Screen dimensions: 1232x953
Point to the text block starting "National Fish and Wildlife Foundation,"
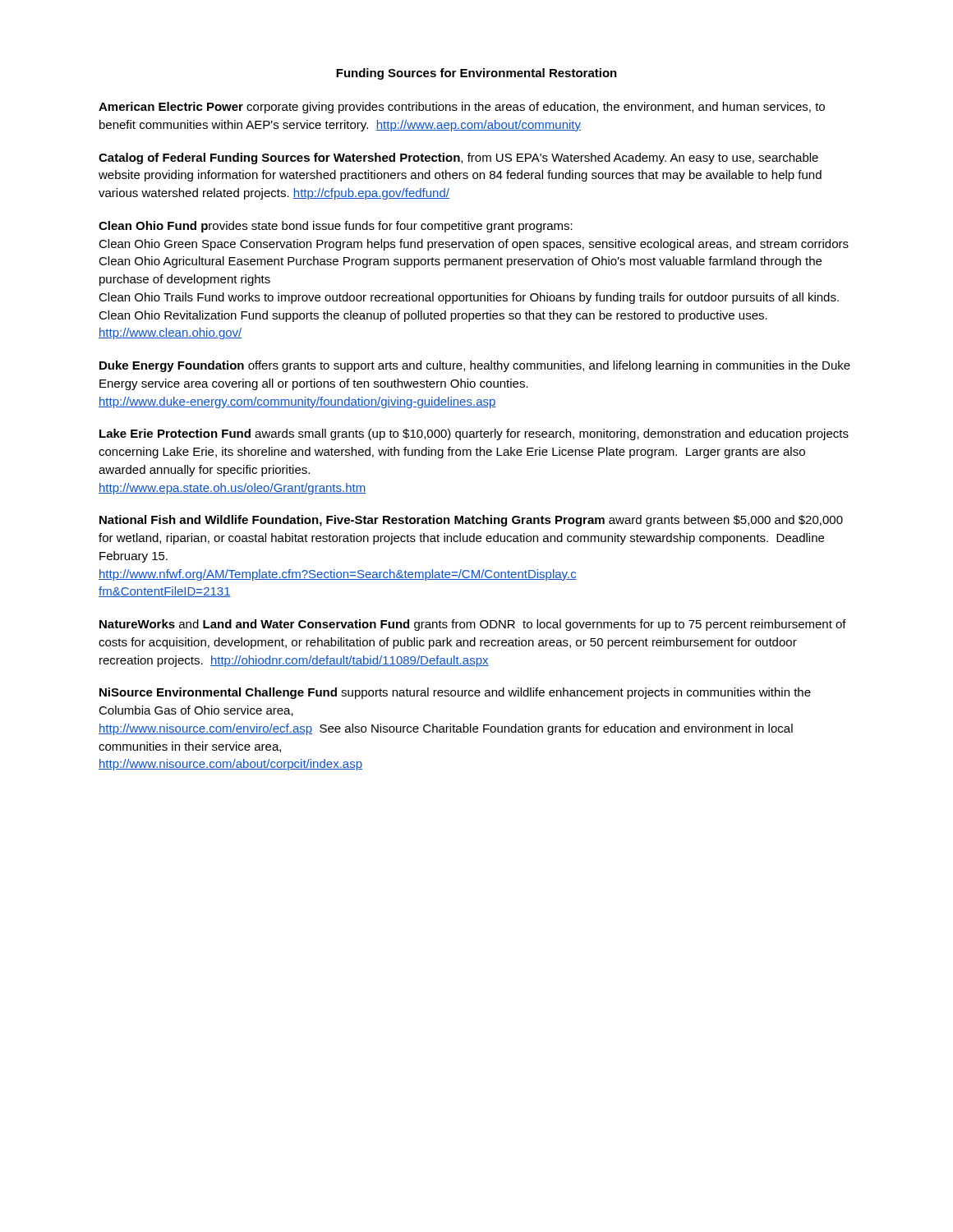point(471,521)
